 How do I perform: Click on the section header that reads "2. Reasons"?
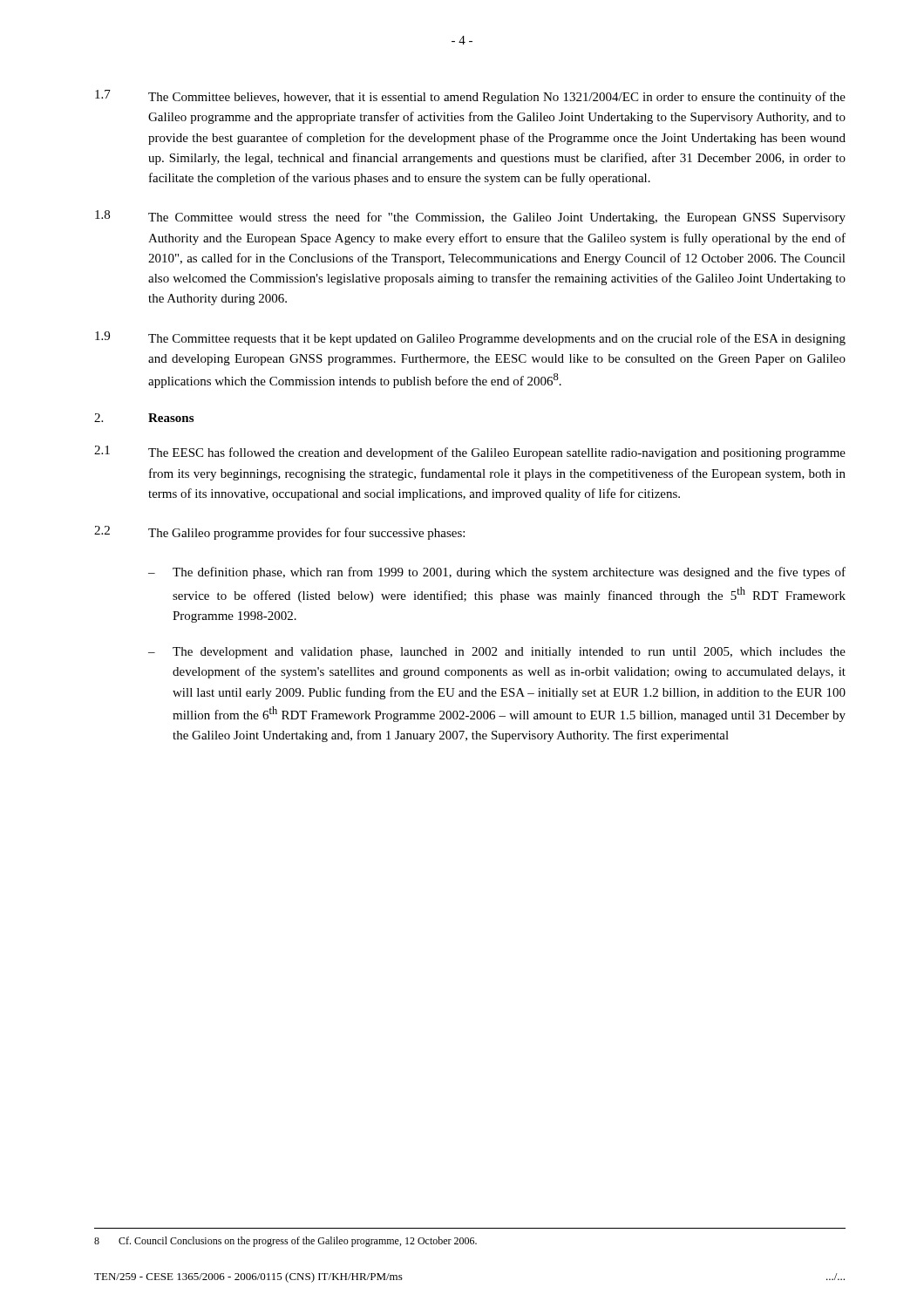(x=144, y=418)
